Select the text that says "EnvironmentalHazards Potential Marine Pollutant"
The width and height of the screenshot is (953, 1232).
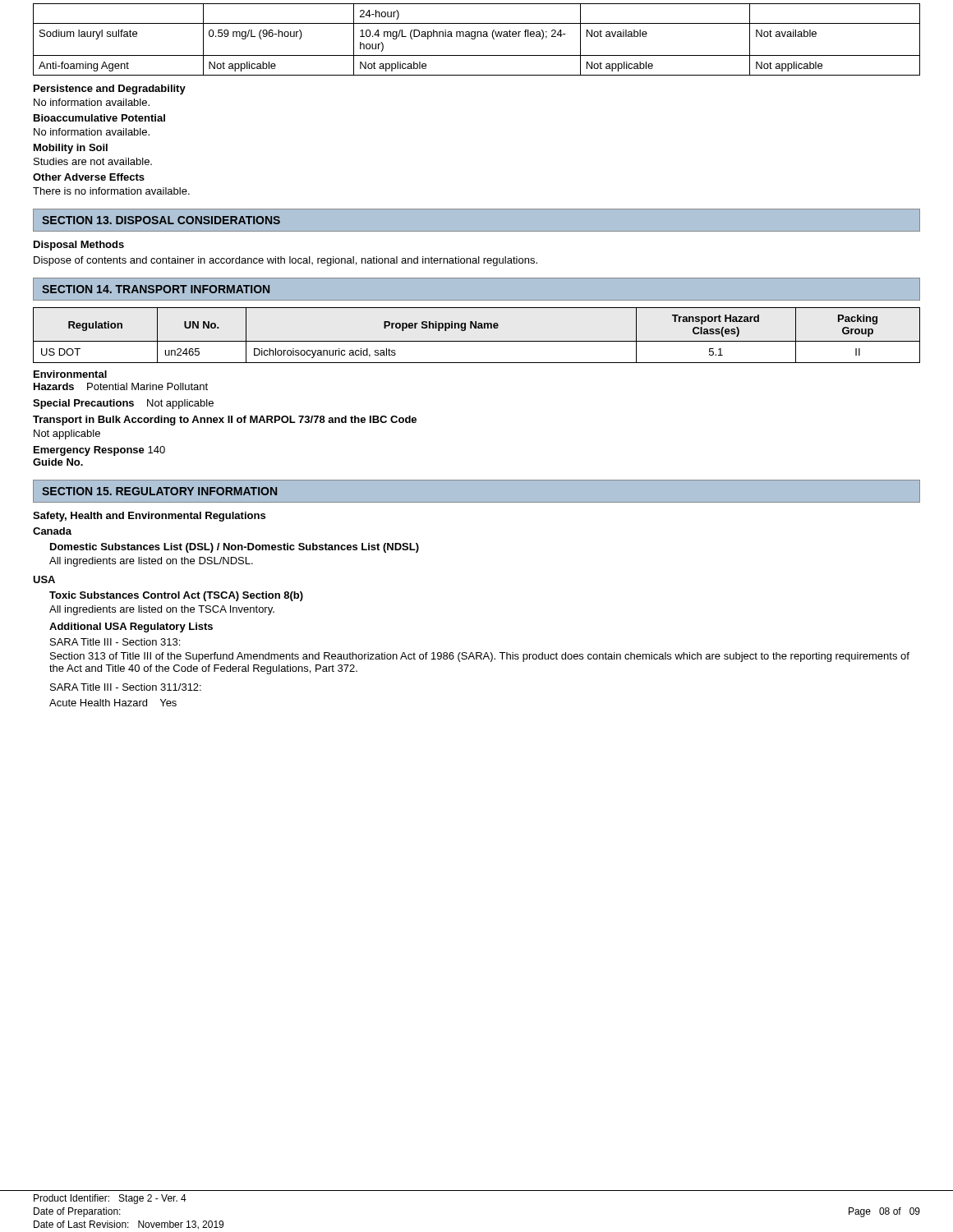[120, 380]
